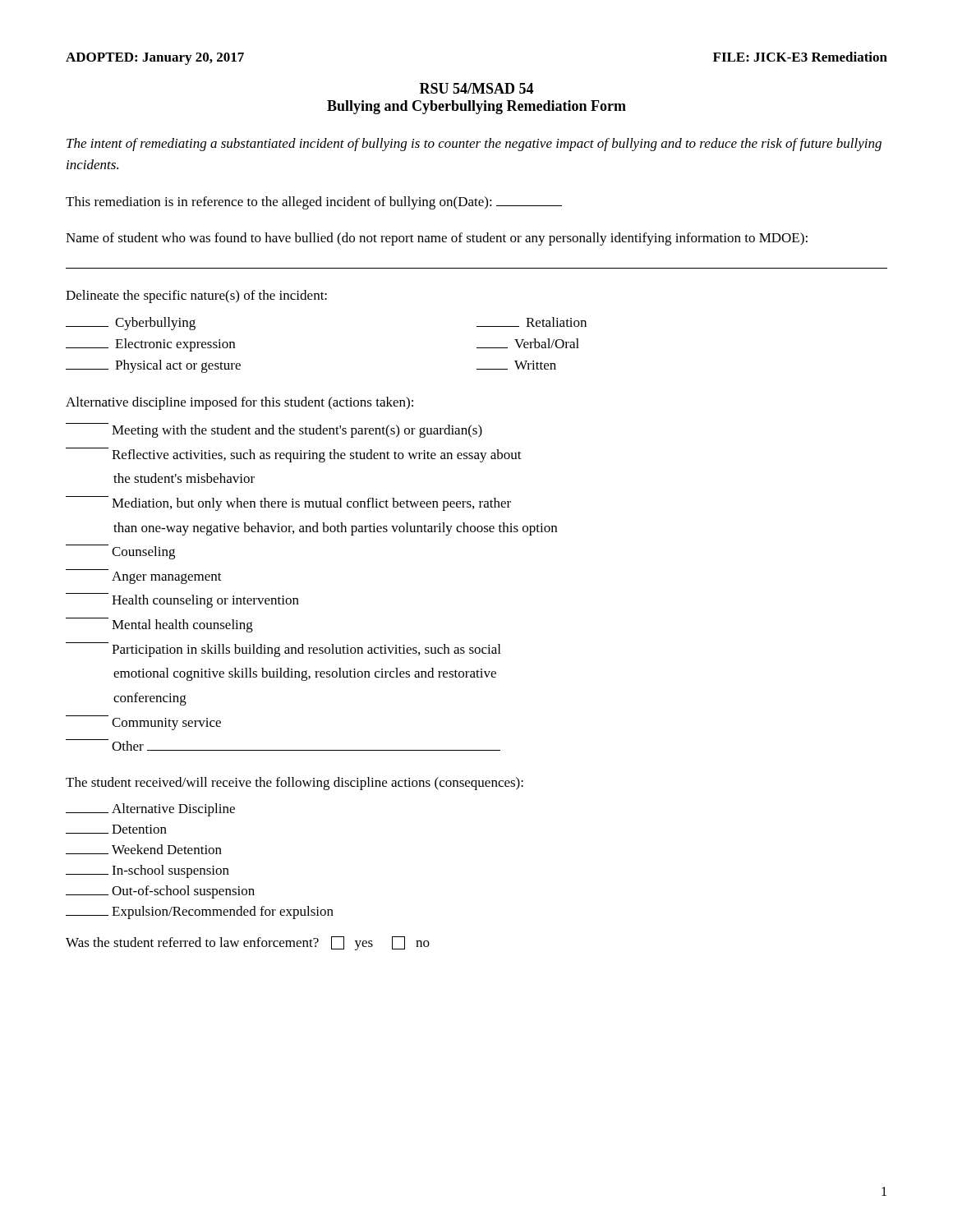Select the text block that says "Was the student referred to law enforcement? yes"

coord(248,943)
